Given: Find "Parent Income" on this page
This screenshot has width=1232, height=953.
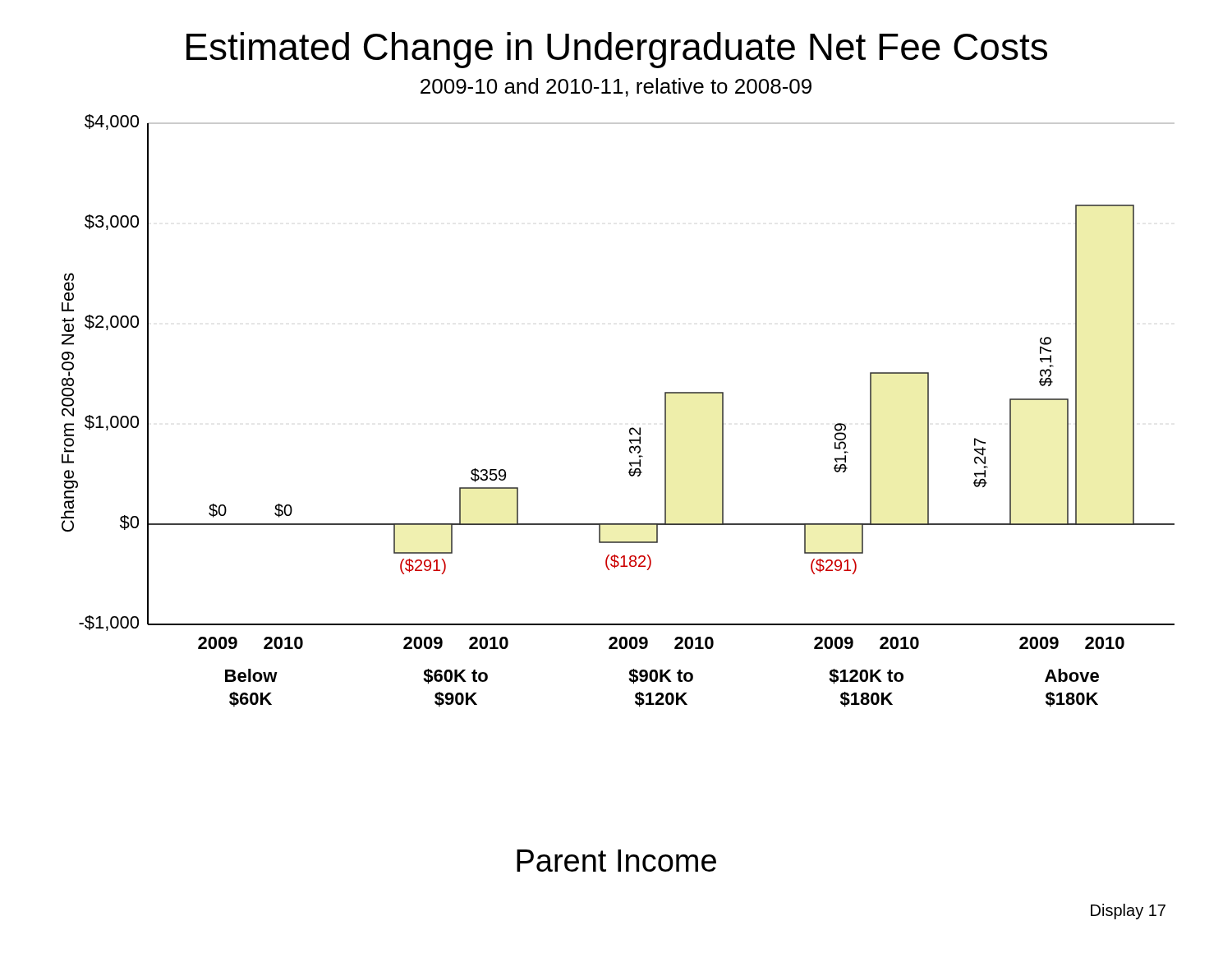Looking at the screenshot, I should tap(616, 861).
